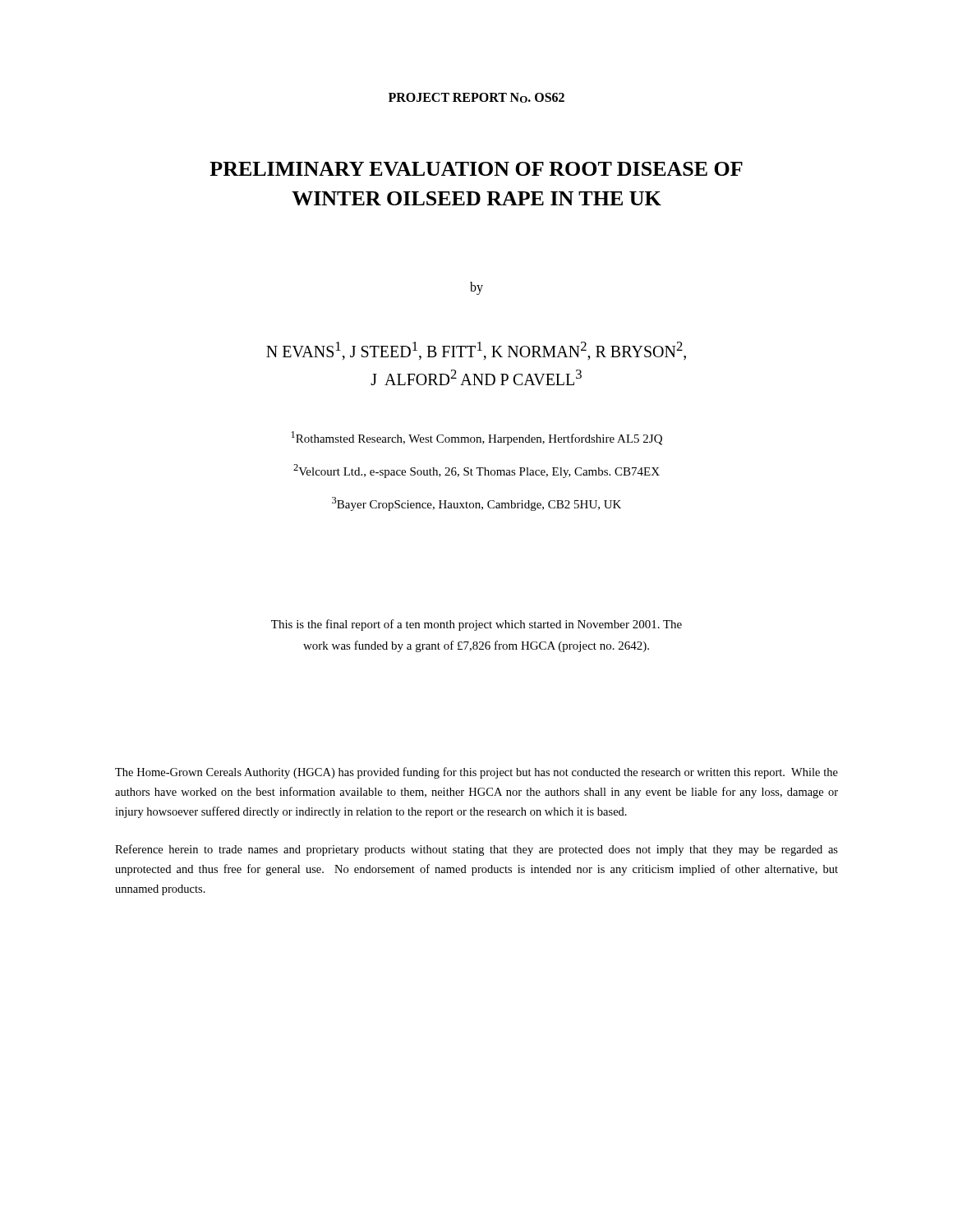Screen dimensions: 1232x953
Task: Click the passage that begins "This is the final"
Action: pos(476,635)
